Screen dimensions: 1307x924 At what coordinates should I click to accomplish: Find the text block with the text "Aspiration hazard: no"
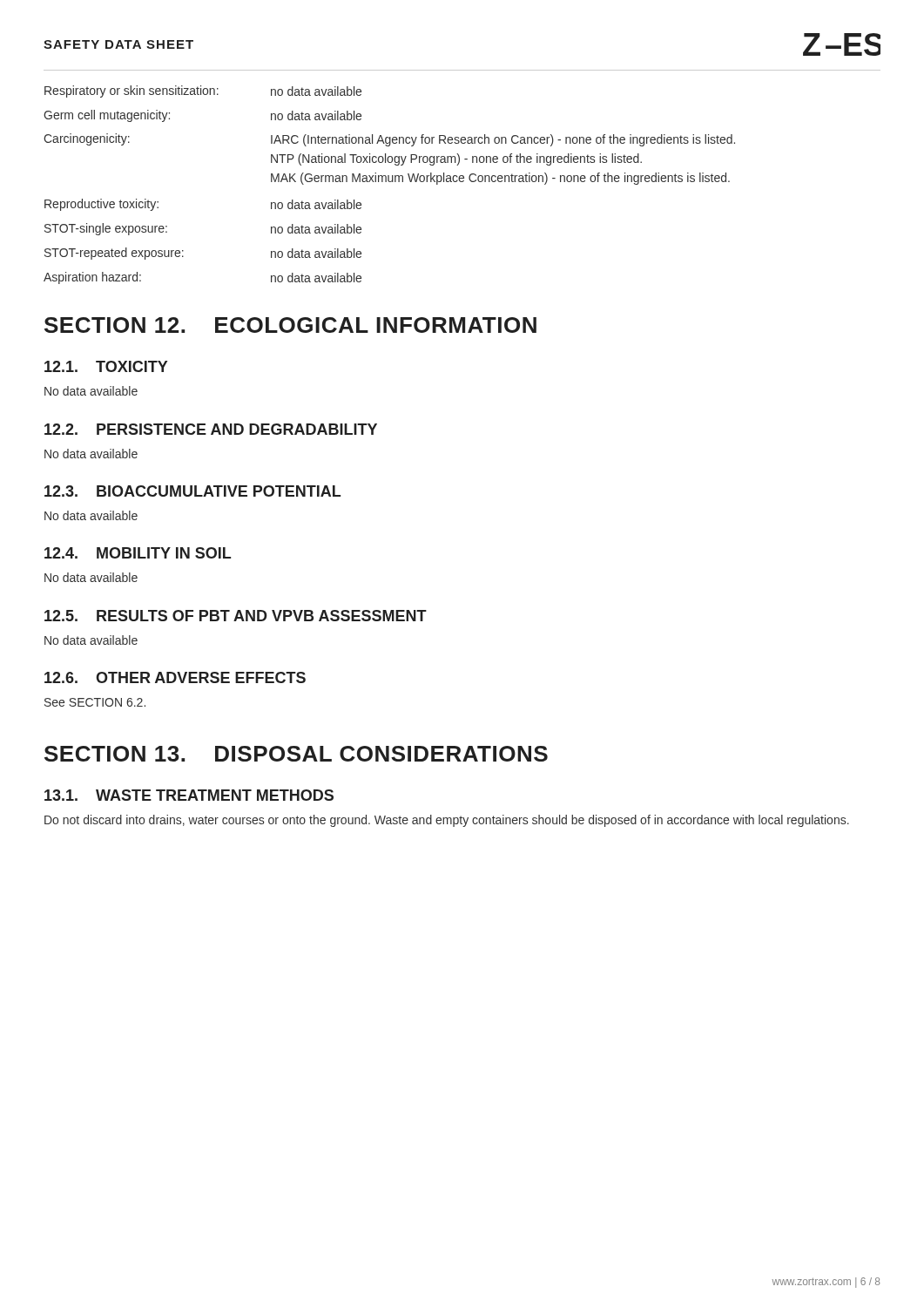pyautogui.click(x=93, y=278)
